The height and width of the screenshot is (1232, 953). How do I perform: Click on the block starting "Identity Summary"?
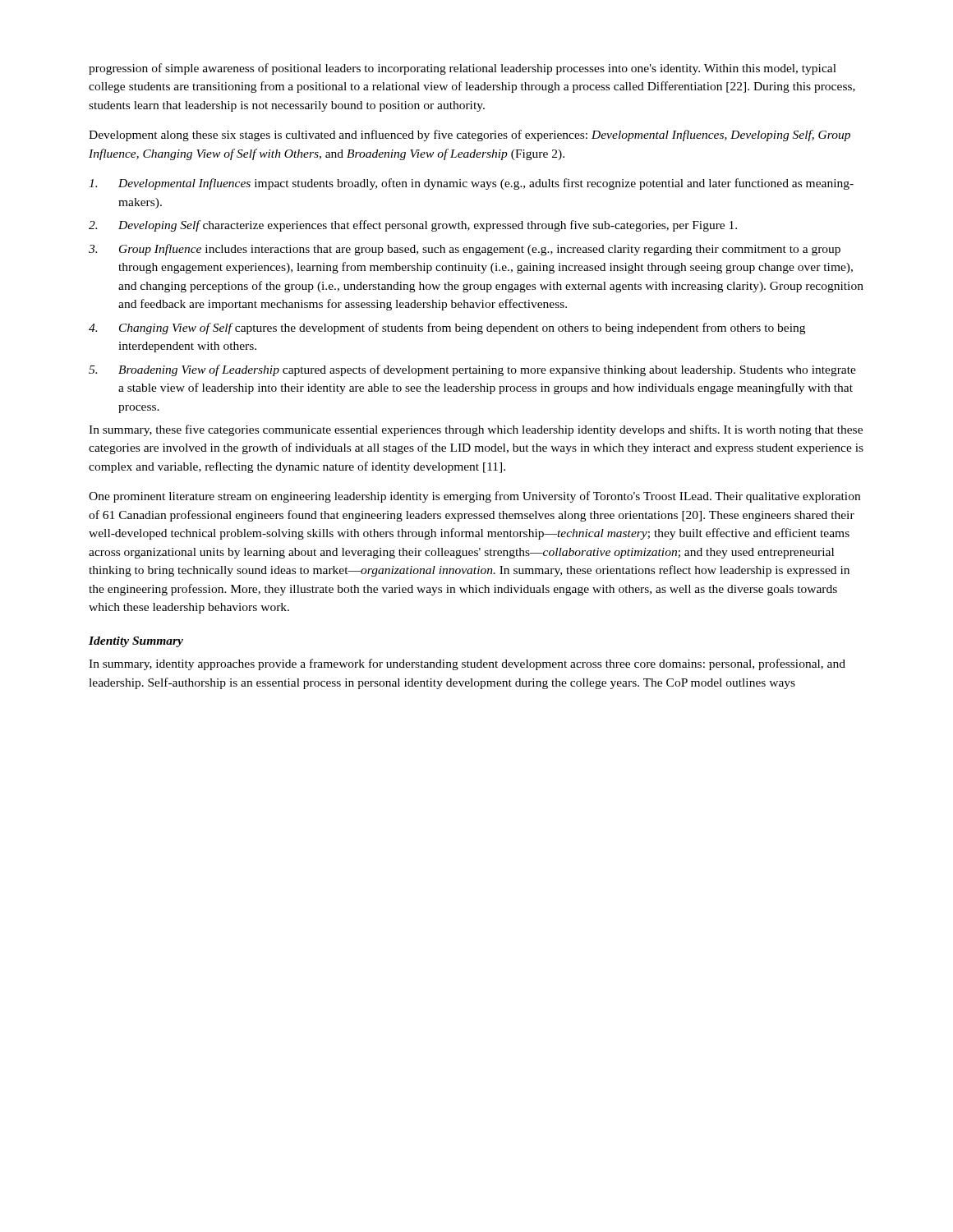point(136,642)
